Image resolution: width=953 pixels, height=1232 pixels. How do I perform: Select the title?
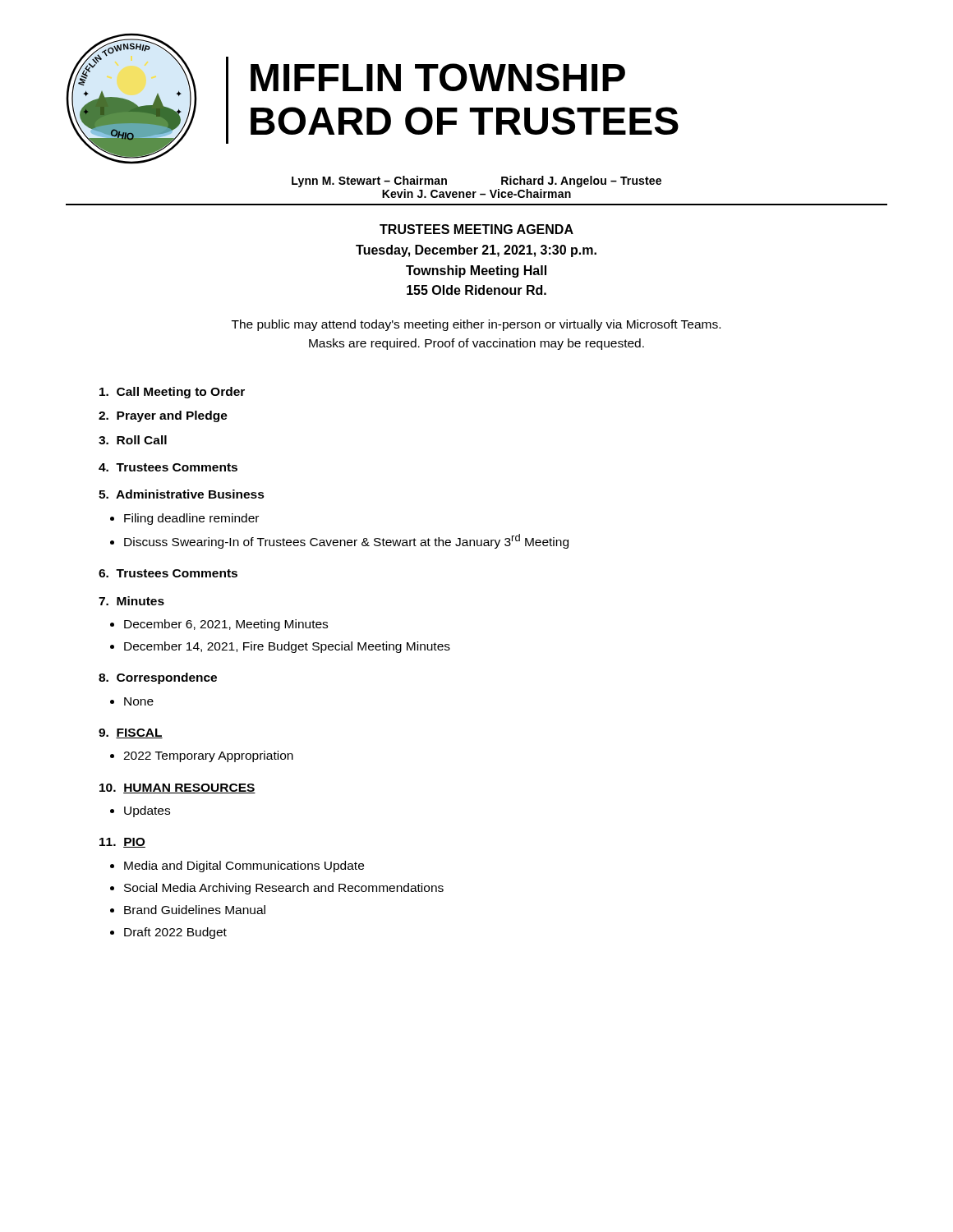[x=568, y=100]
